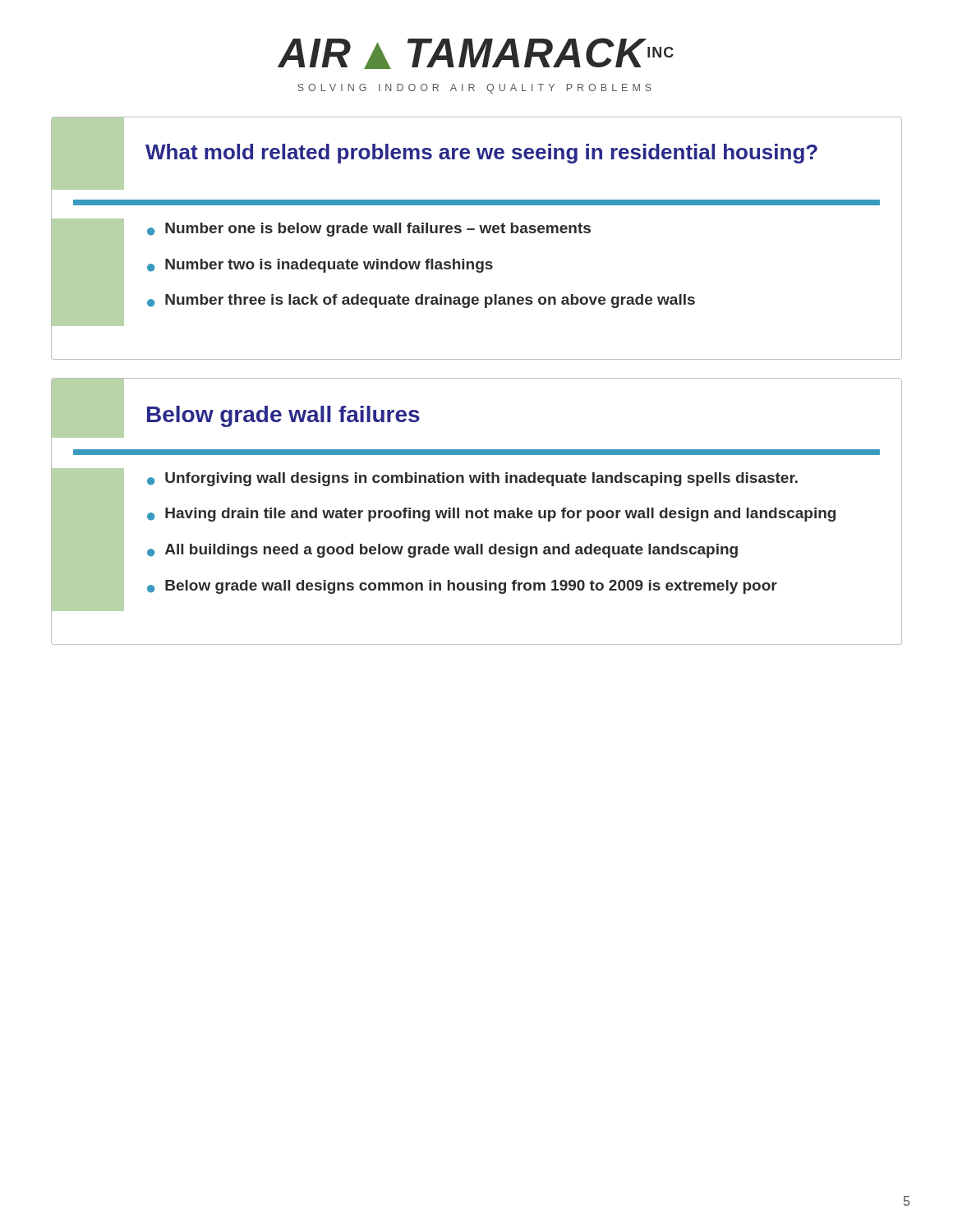Screen dimensions: 1232x953
Task: Locate the text block starting "● Number one is below"
Action: [368, 231]
